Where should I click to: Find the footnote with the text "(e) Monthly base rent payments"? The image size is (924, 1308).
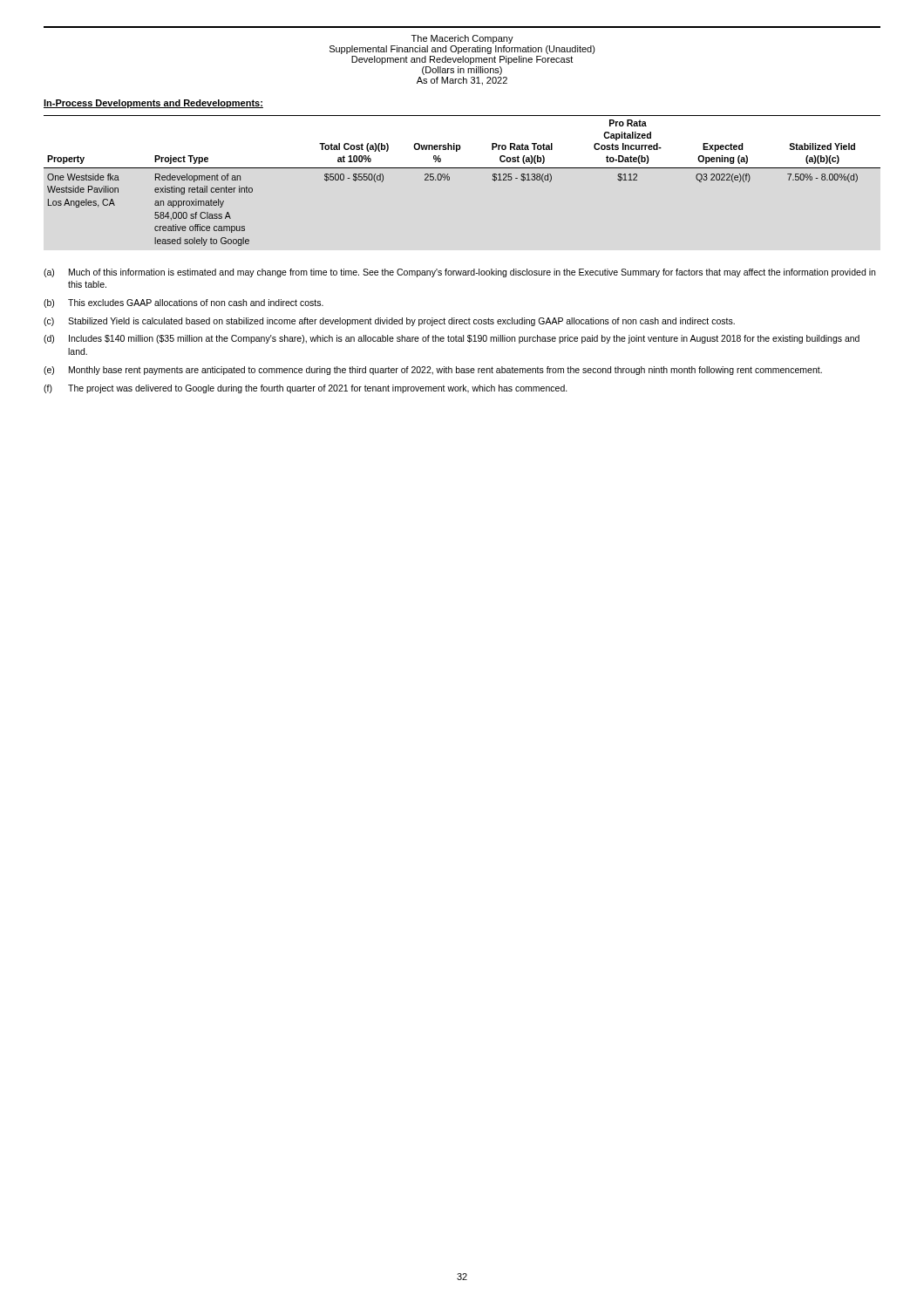pyautogui.click(x=462, y=370)
